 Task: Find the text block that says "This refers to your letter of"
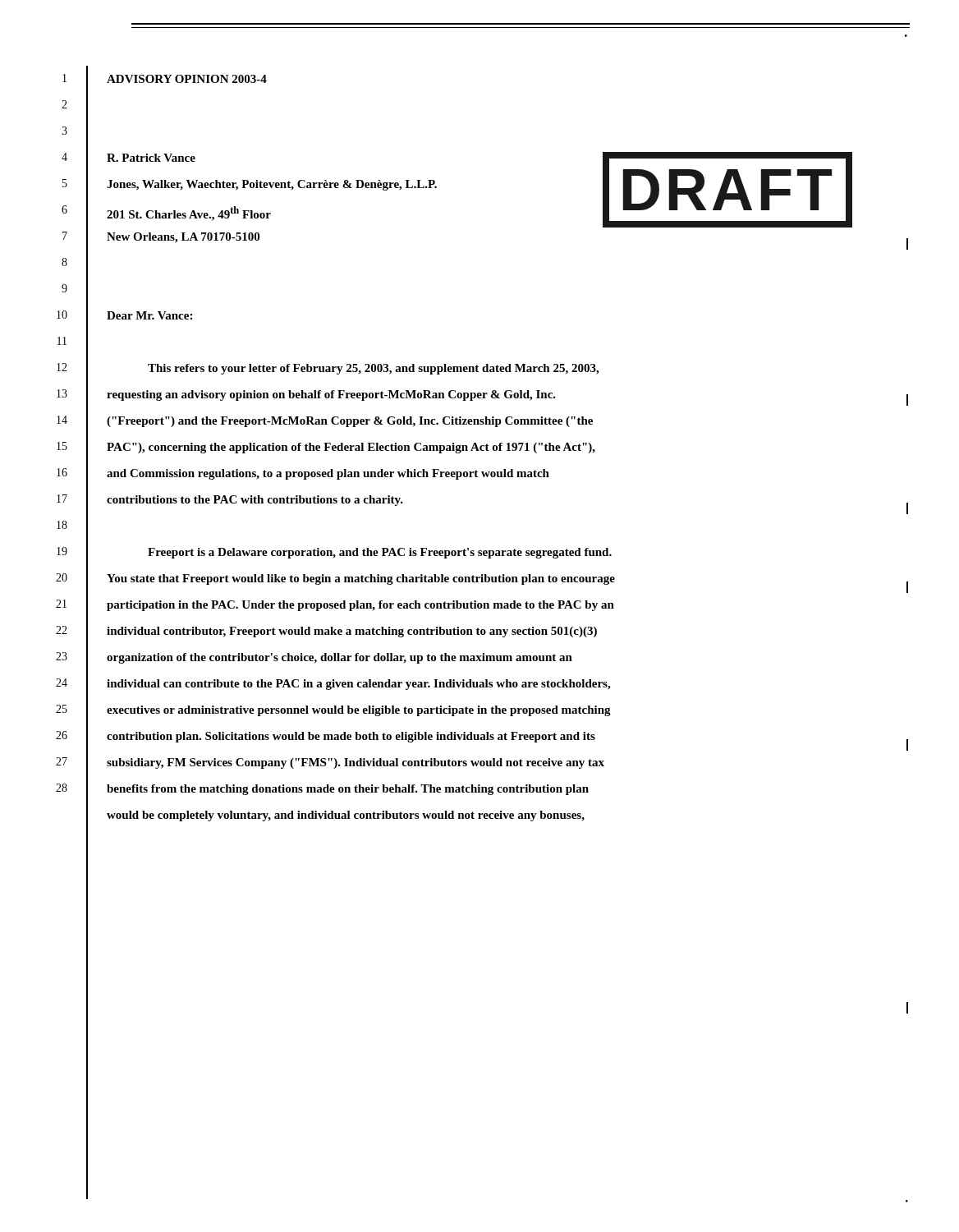(x=353, y=368)
